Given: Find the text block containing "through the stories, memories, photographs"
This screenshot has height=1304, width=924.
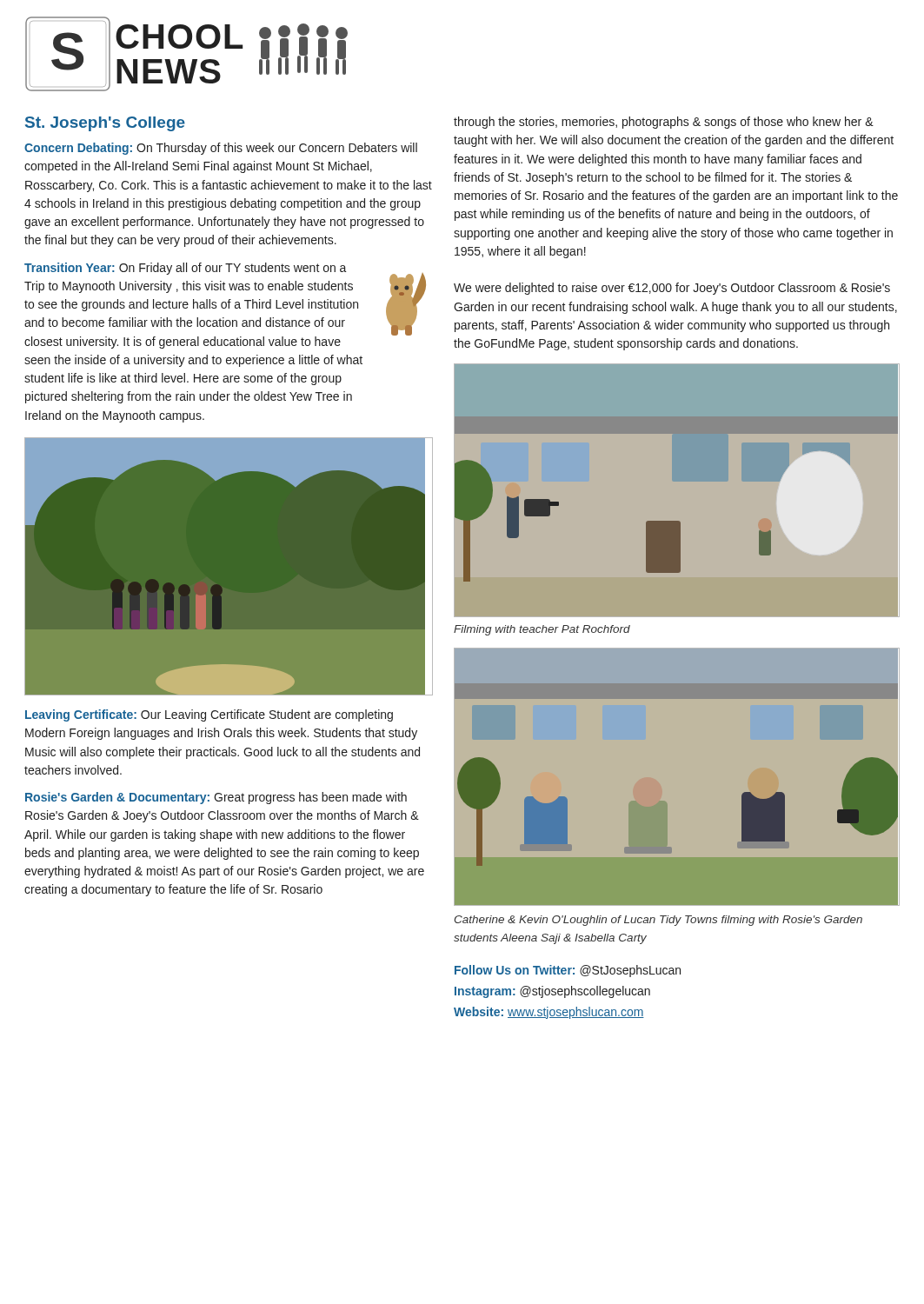Looking at the screenshot, I should pyautogui.click(x=676, y=233).
